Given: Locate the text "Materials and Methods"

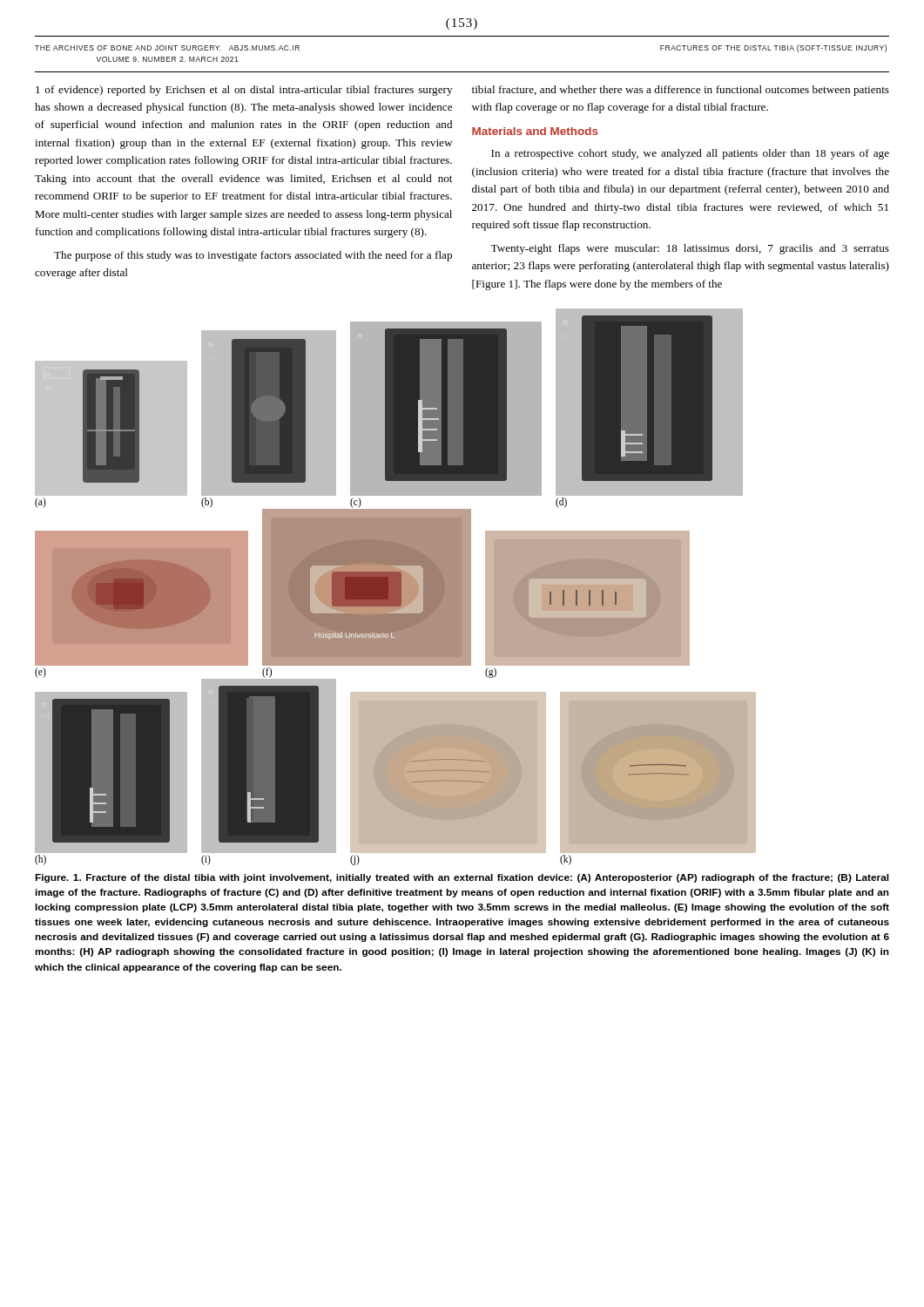Looking at the screenshot, I should [535, 131].
